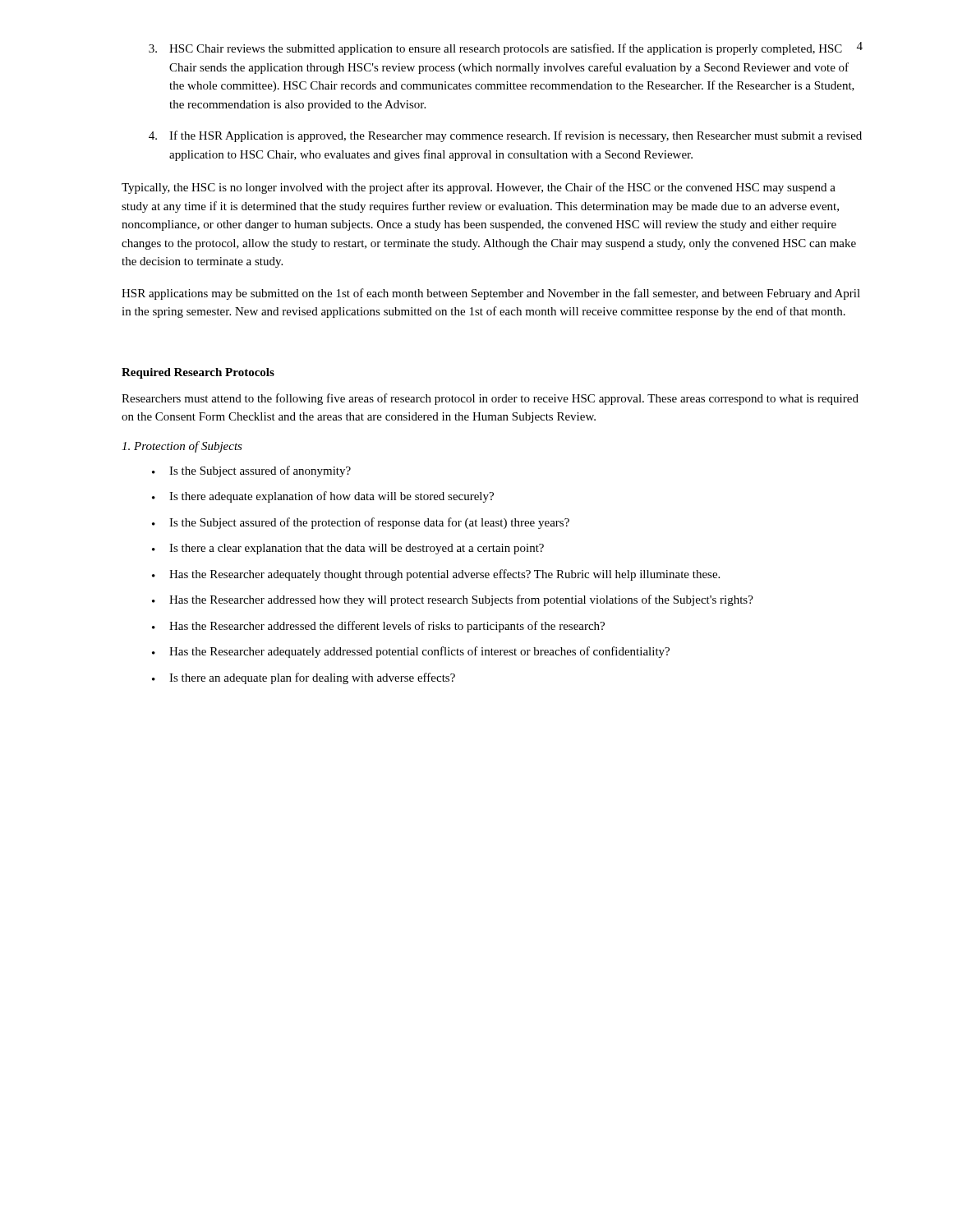The height and width of the screenshot is (1232, 953).
Task: Click the passage that begins "• Is there adequate explanation of how"
Action: click(323, 497)
